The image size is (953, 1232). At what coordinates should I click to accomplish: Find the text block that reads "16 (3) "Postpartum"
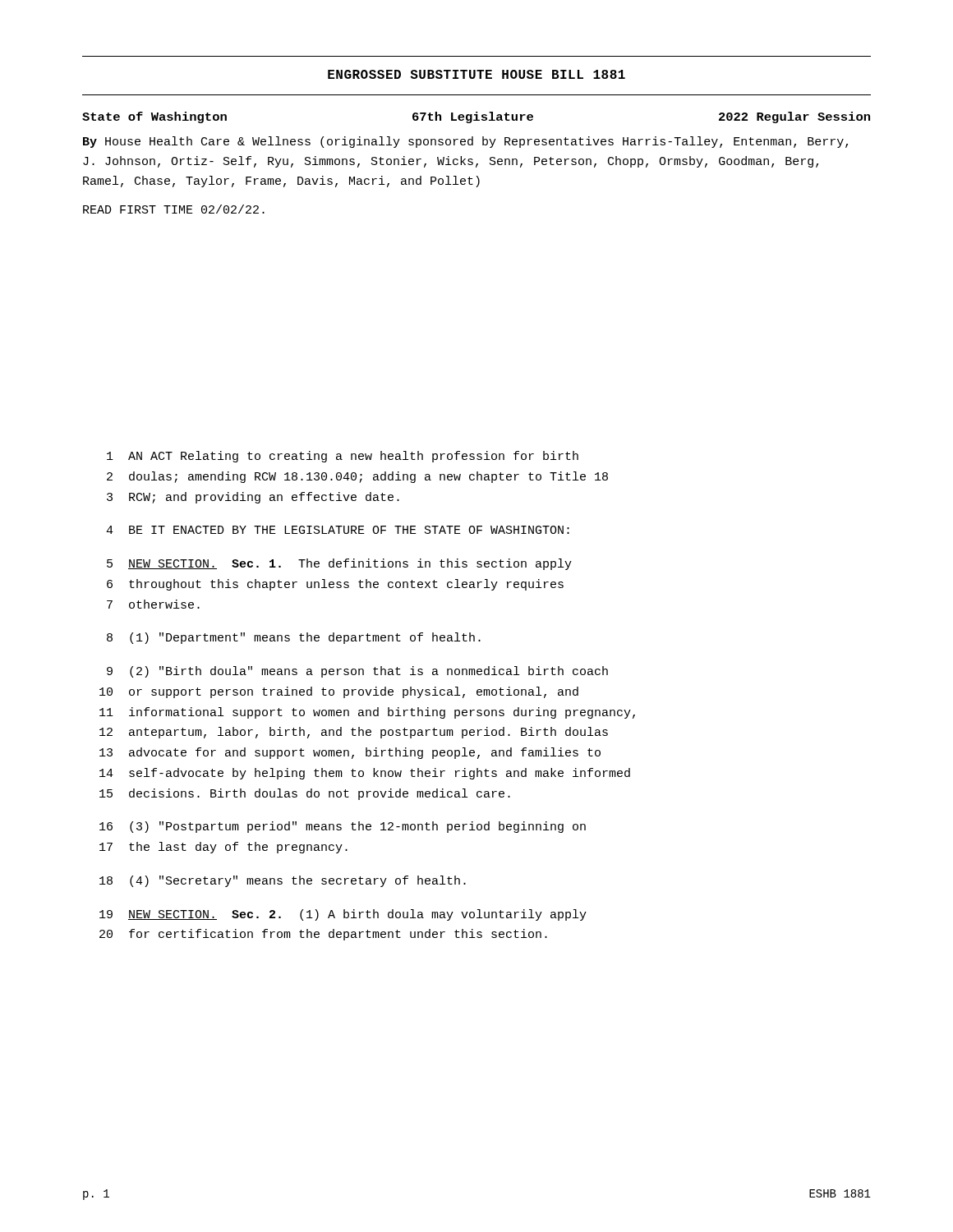coord(476,839)
